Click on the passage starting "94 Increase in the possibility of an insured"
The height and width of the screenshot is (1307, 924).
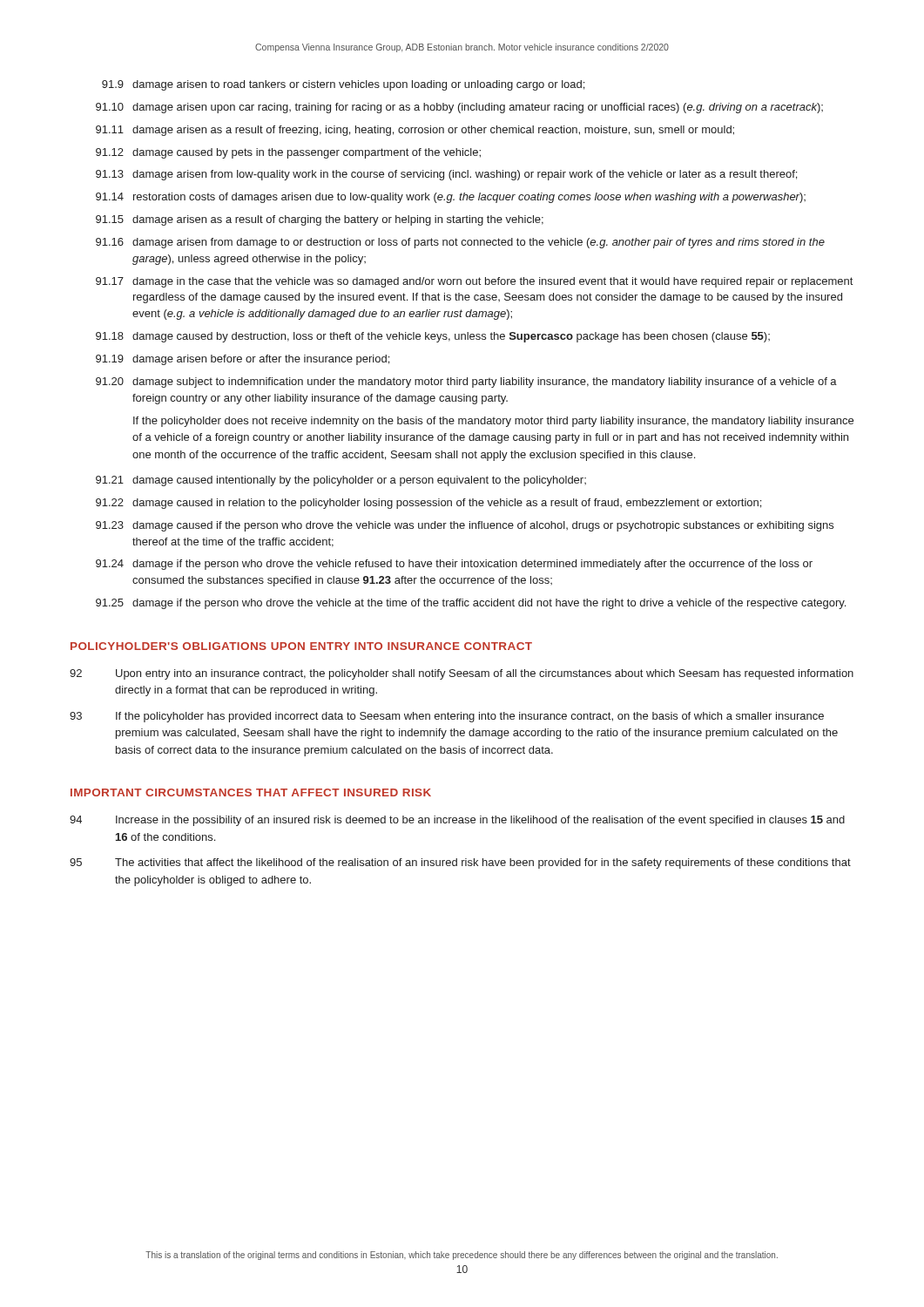pyautogui.click(x=462, y=829)
